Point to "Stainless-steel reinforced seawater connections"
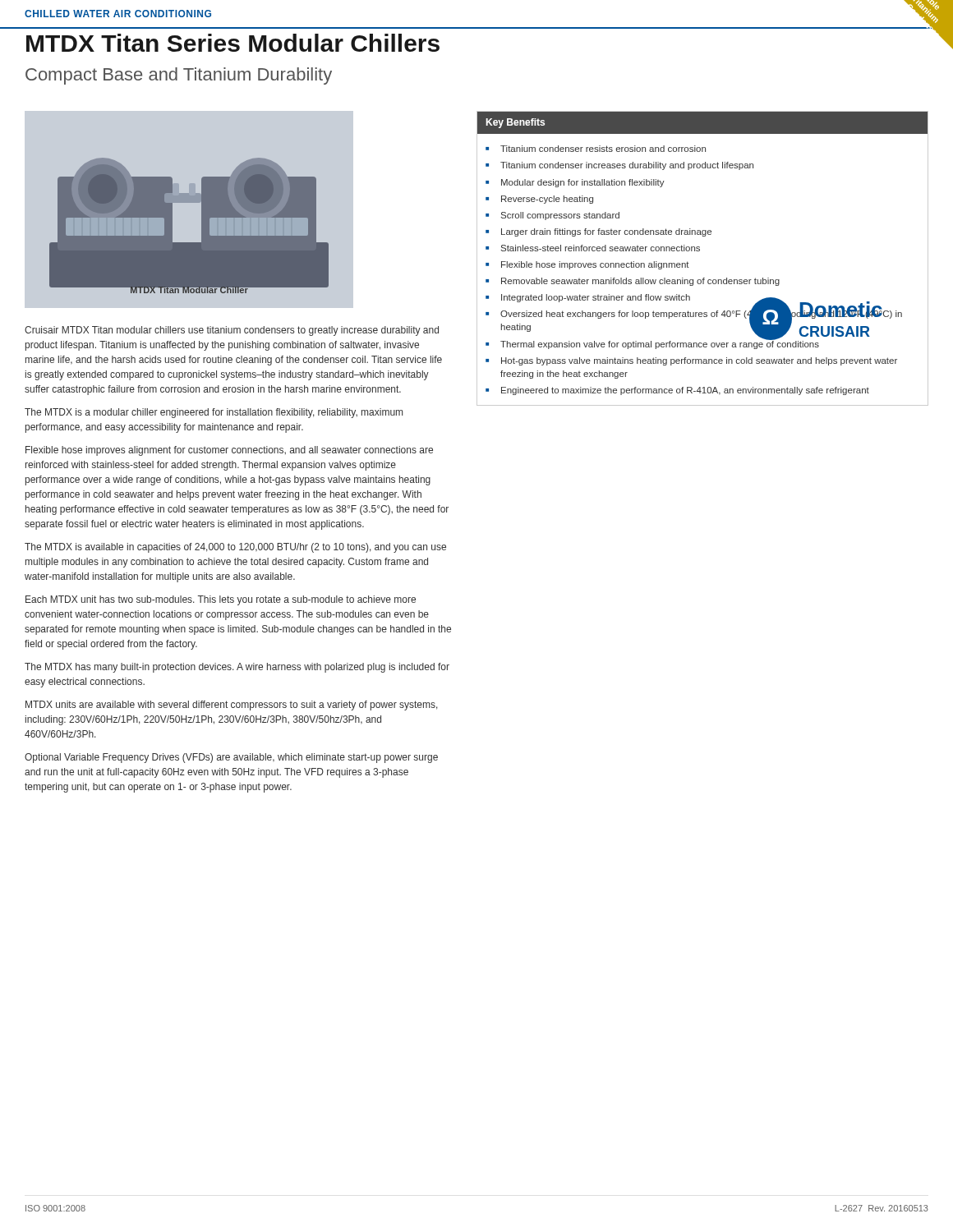The image size is (953, 1232). point(600,248)
